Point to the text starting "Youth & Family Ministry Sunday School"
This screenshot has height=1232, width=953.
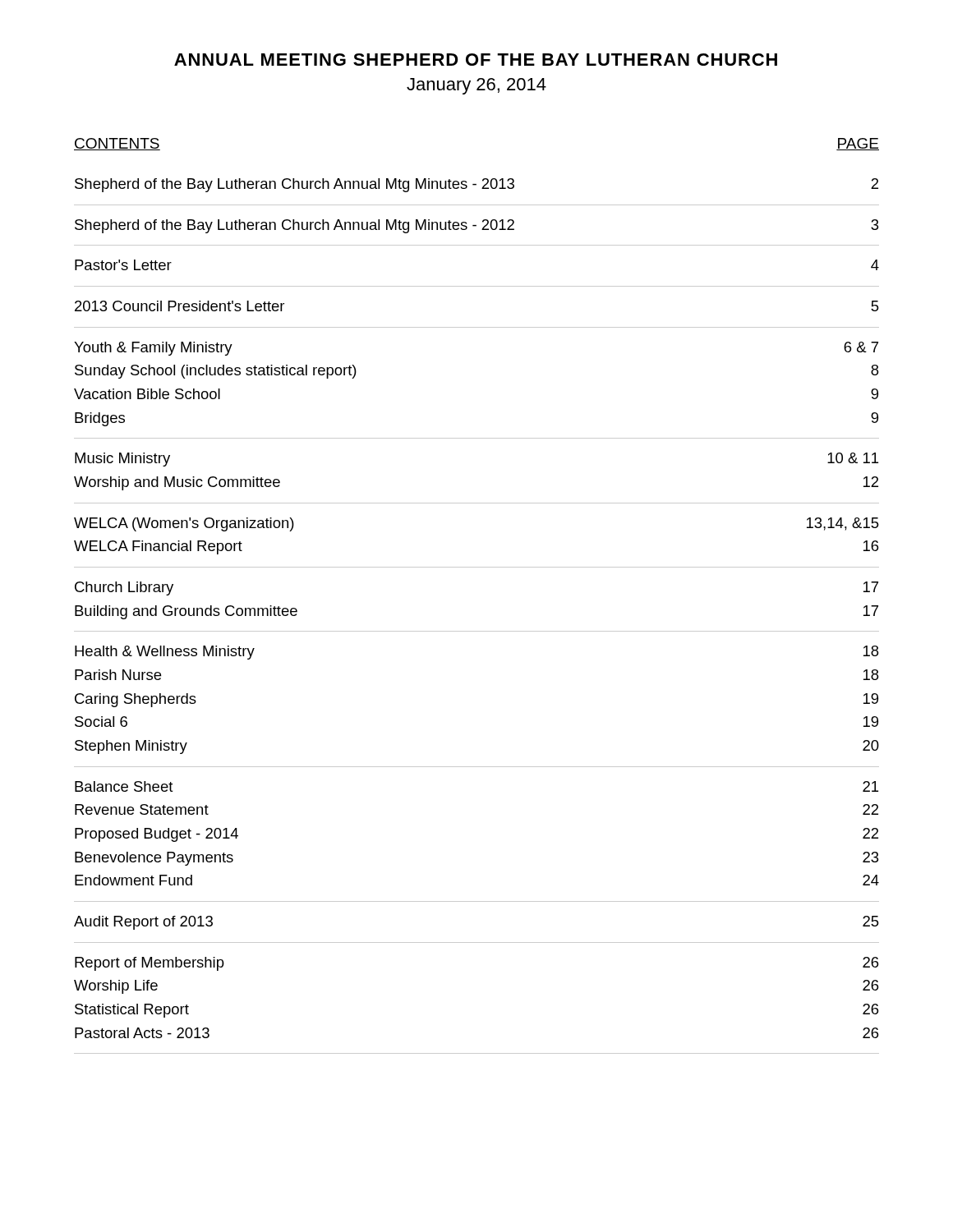[155, 349]
